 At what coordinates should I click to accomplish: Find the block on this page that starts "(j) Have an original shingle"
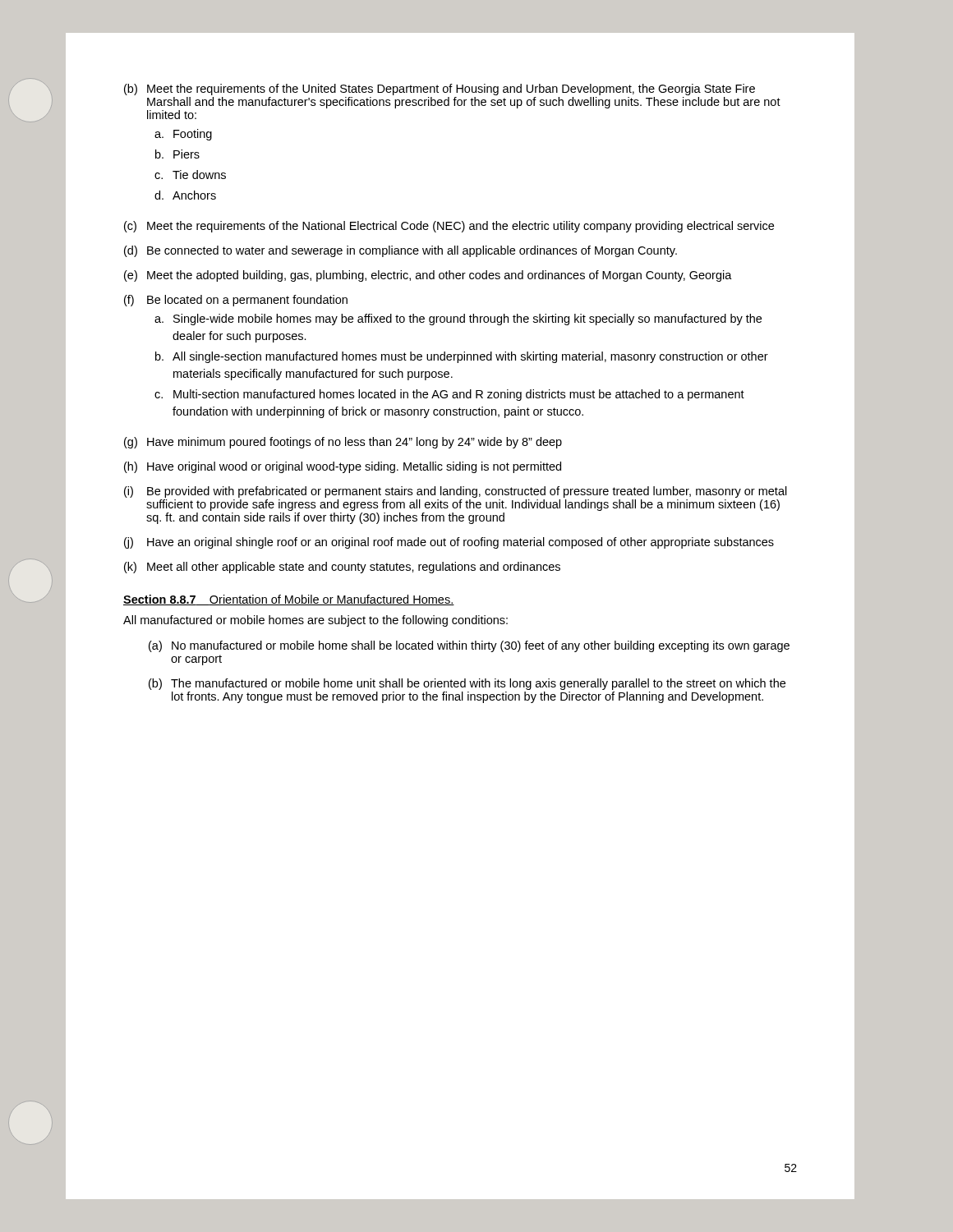coord(460,542)
